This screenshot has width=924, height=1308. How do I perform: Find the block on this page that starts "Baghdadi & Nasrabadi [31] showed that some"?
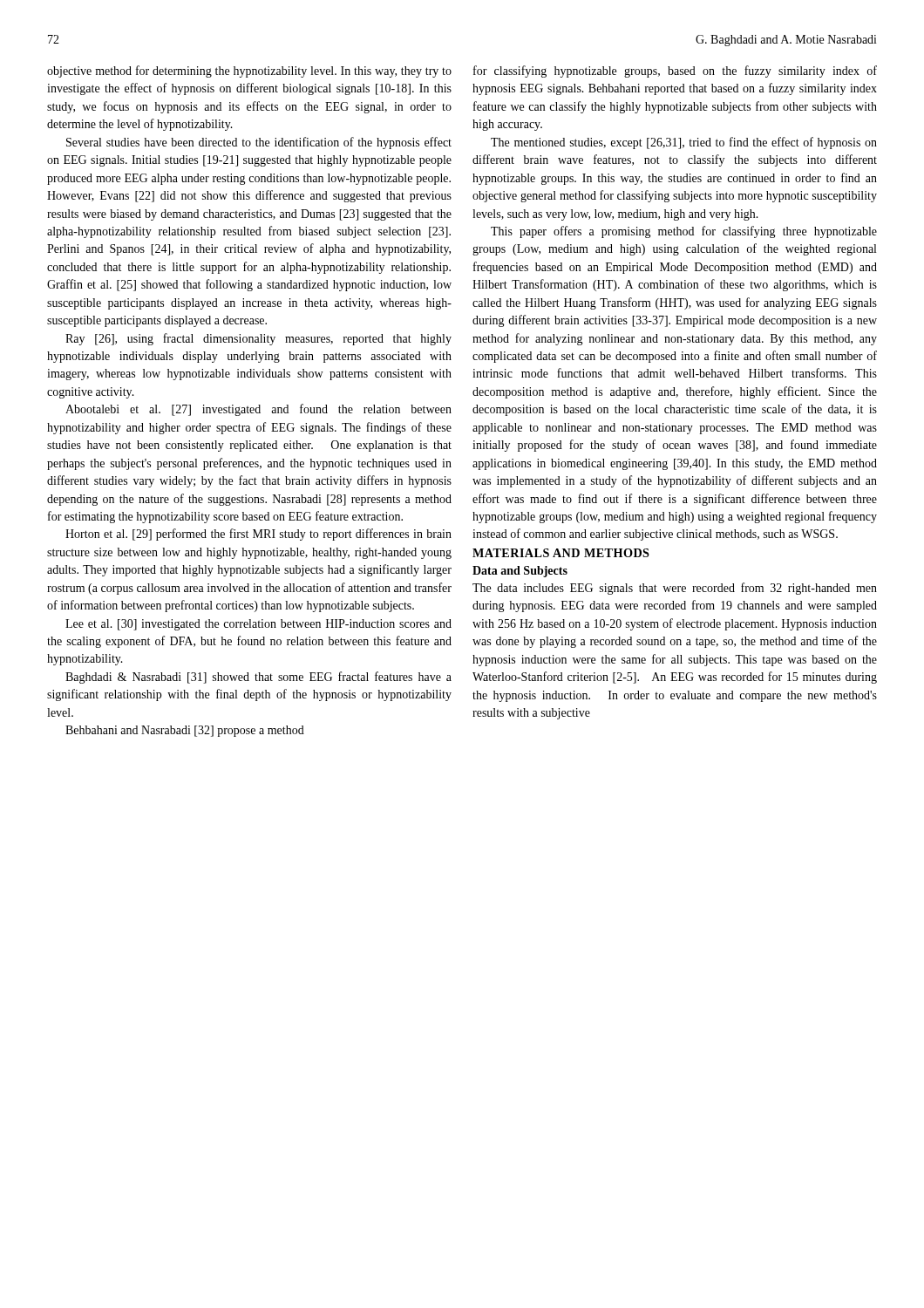coord(249,695)
